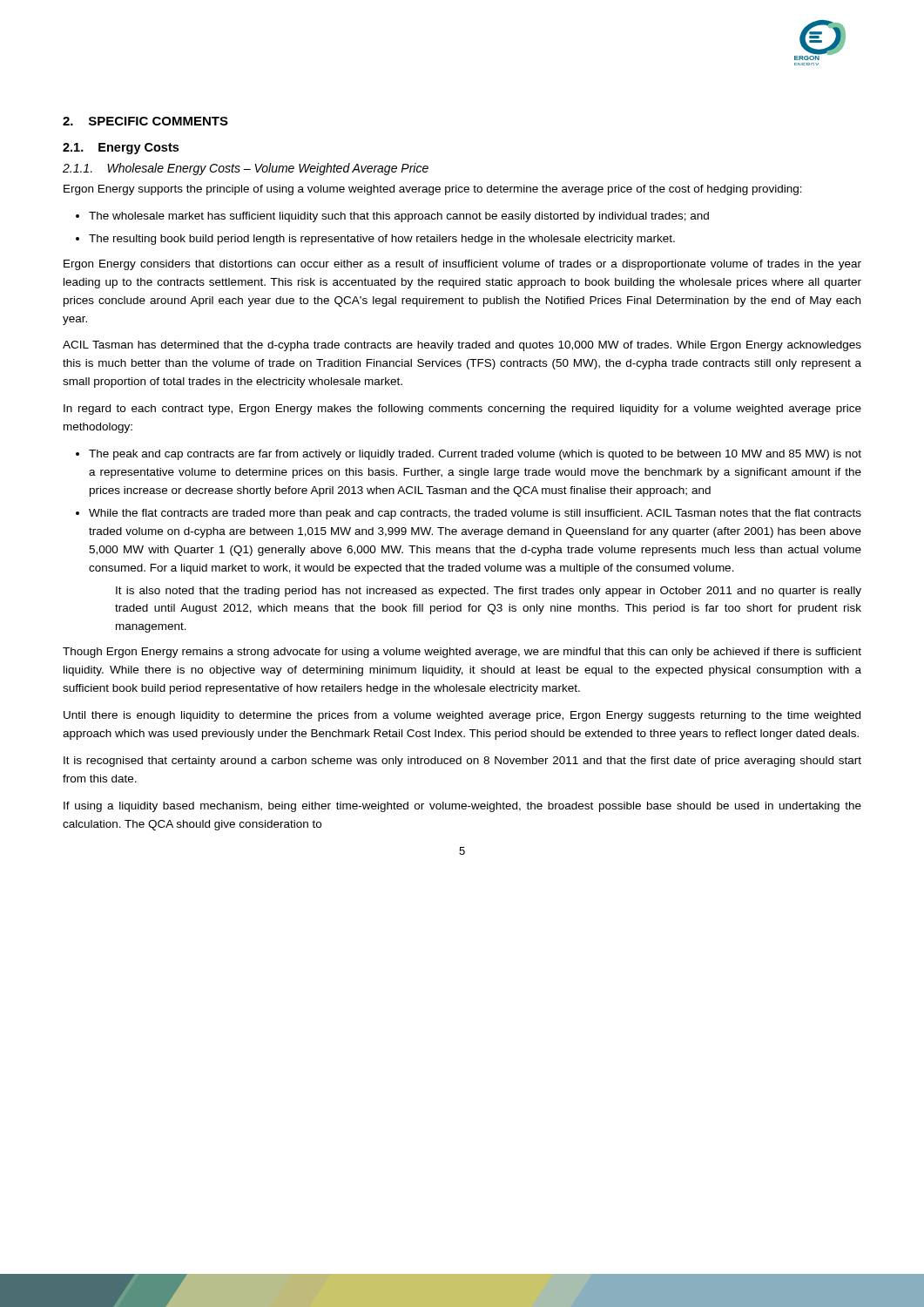Where is the passage that starts "The peak and cap"?
The width and height of the screenshot is (924, 1307).
pyautogui.click(x=475, y=472)
